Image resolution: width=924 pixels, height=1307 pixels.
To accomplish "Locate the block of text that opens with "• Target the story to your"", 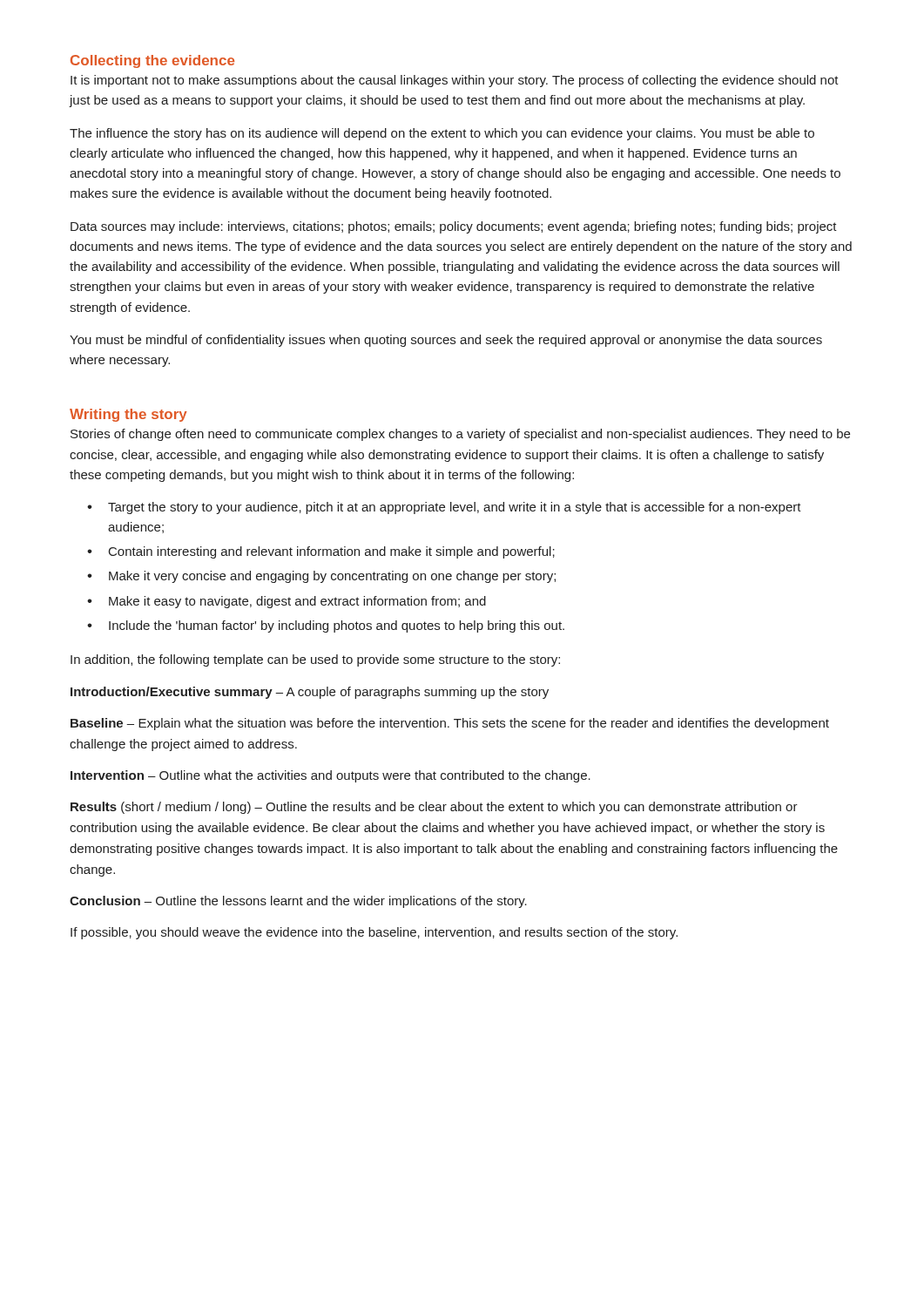I will pos(471,517).
